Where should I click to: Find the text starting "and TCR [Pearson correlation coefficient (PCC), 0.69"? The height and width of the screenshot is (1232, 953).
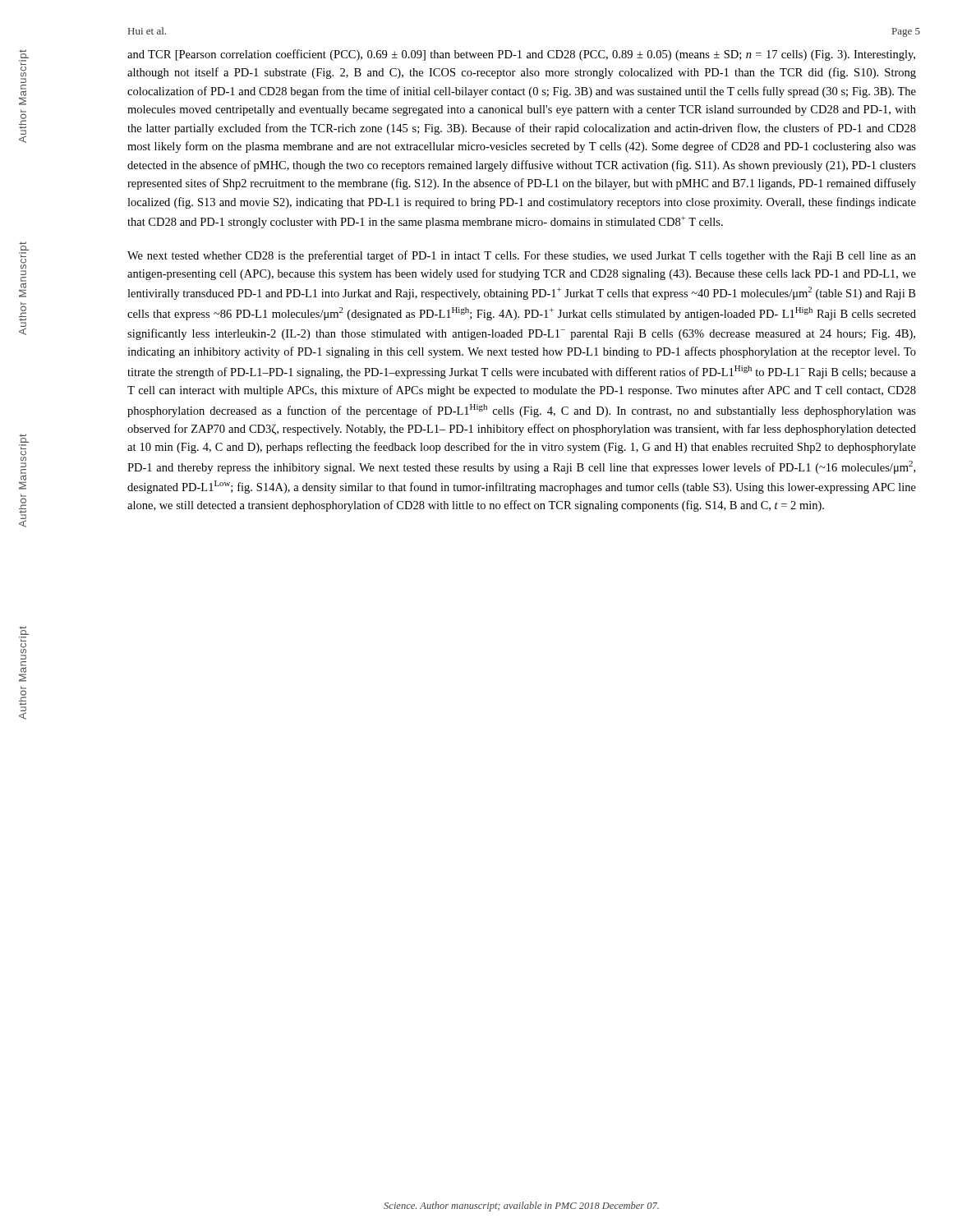(x=522, y=138)
